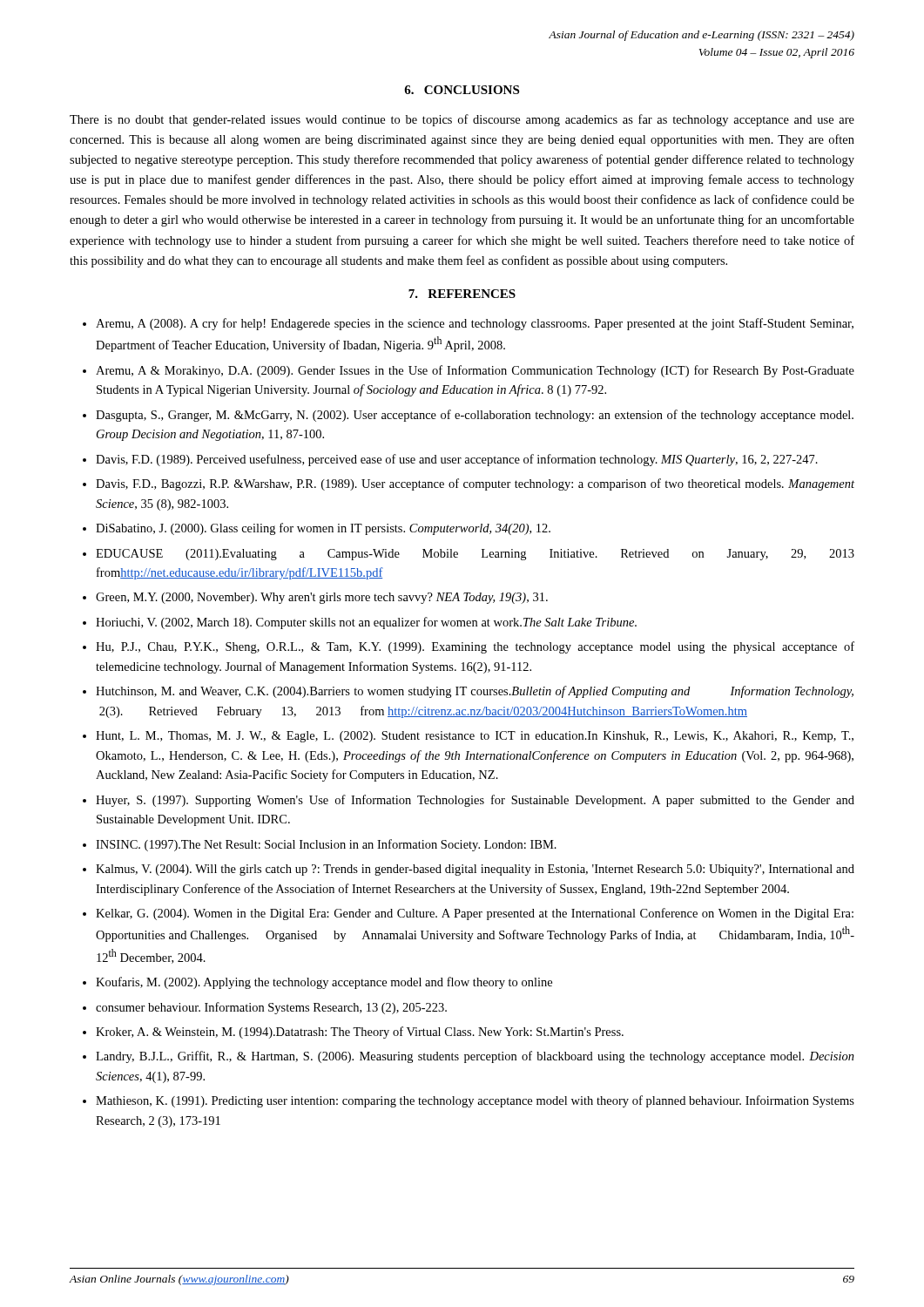The width and height of the screenshot is (924, 1307).
Task: Navigate to the text starting "Aremu, A (2008). A cry for help! Endagerede"
Action: coord(475,334)
